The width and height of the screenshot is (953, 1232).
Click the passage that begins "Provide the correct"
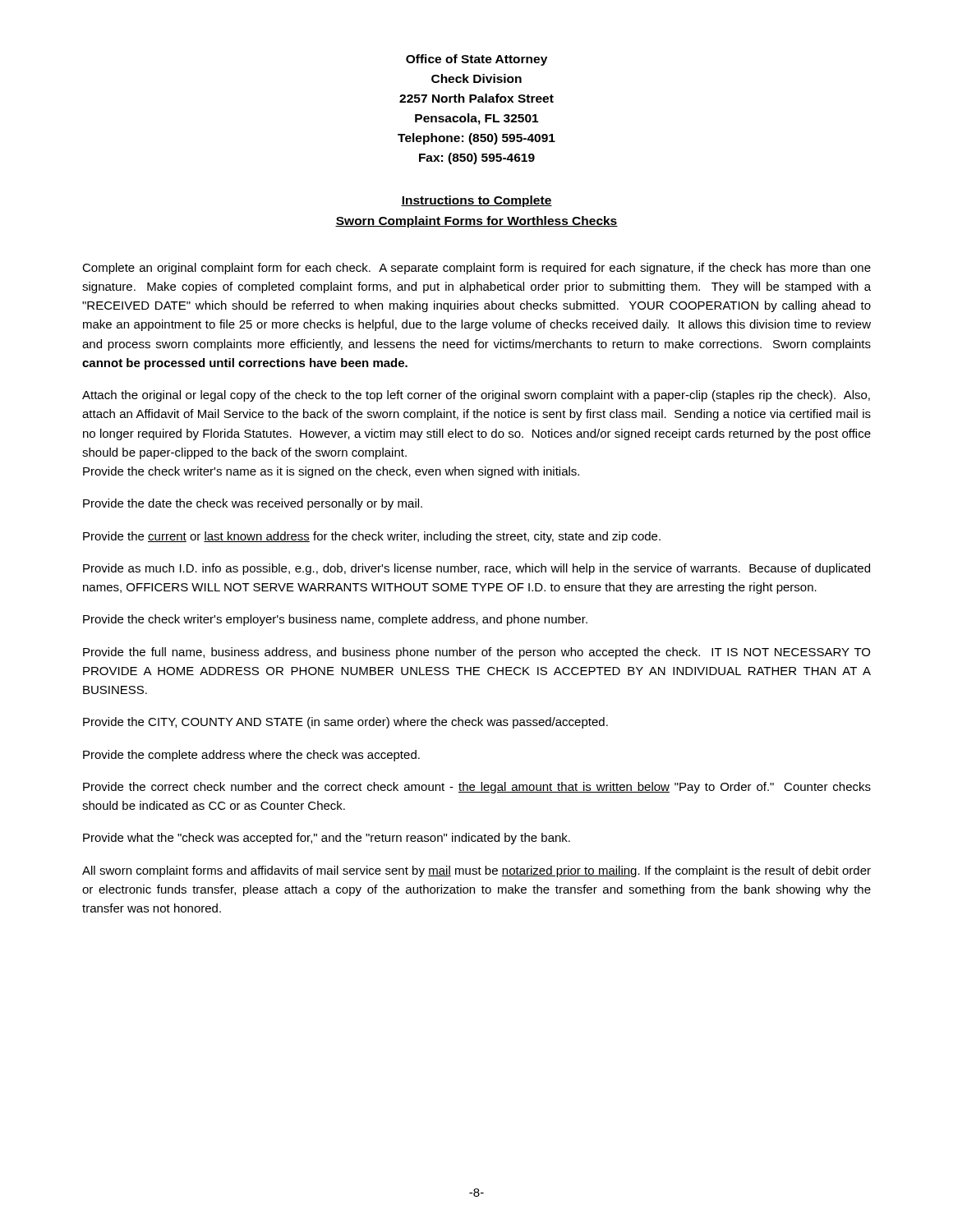pos(476,796)
